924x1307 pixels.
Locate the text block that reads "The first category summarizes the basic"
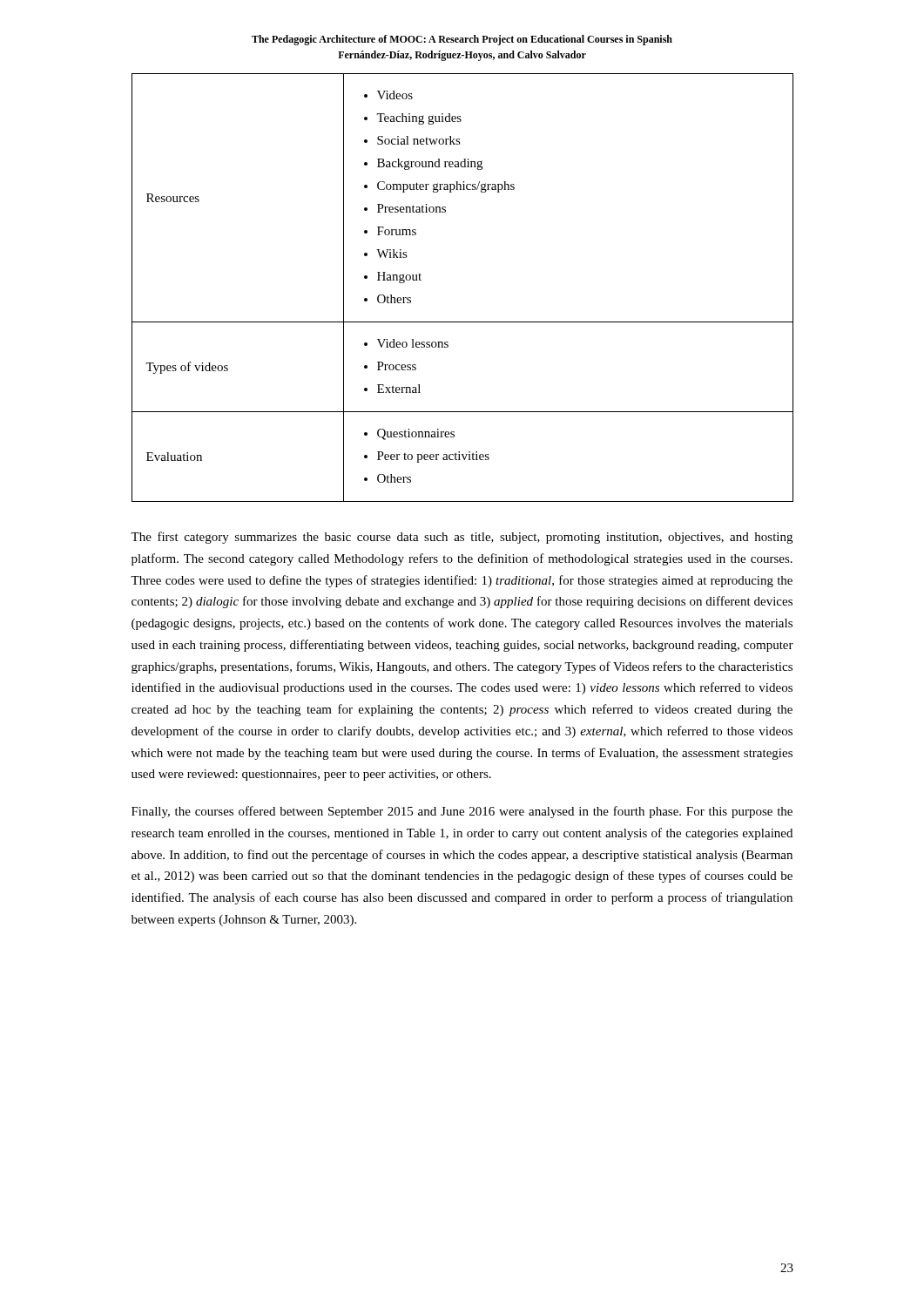(x=462, y=655)
